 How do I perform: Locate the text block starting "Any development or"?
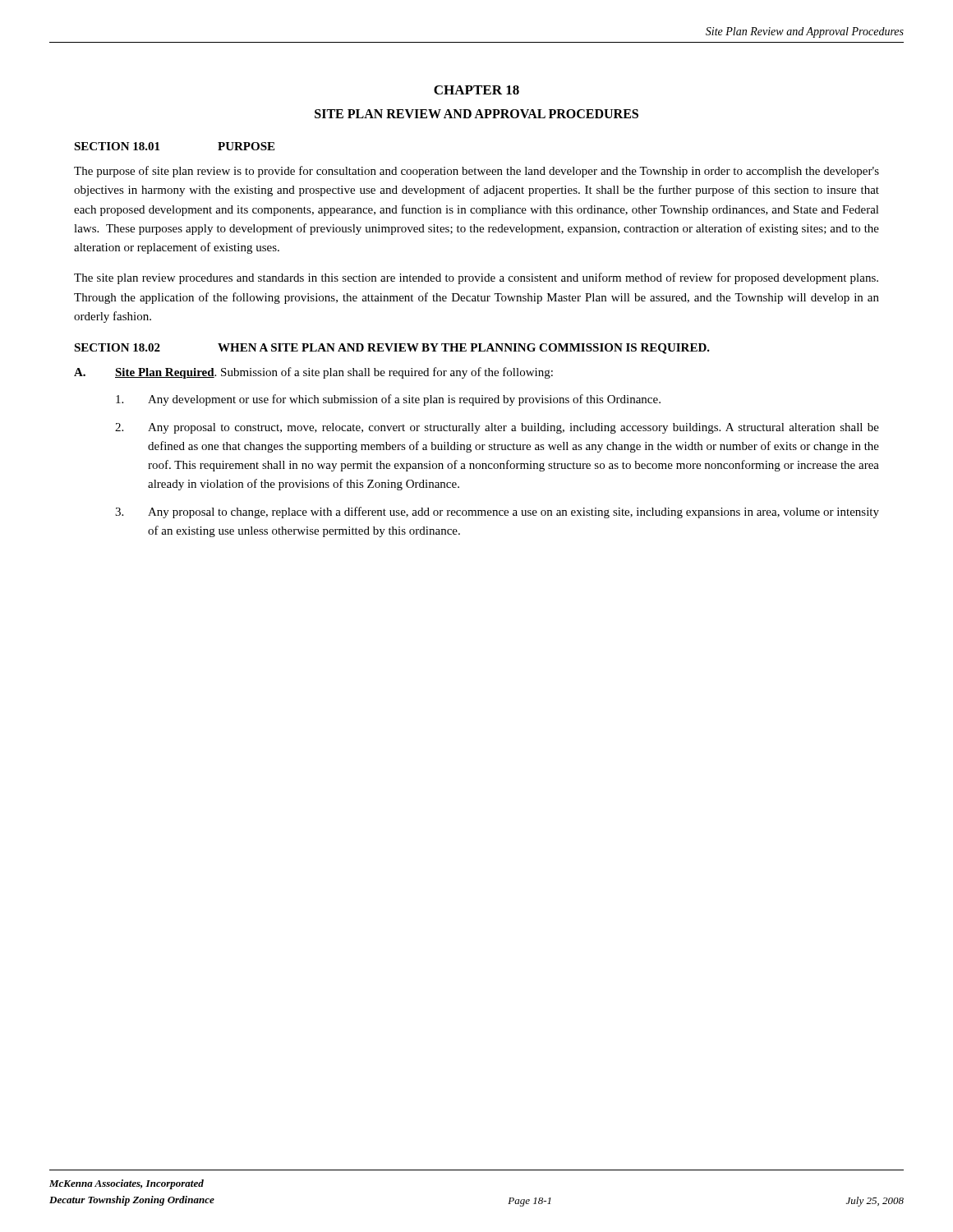tap(497, 400)
